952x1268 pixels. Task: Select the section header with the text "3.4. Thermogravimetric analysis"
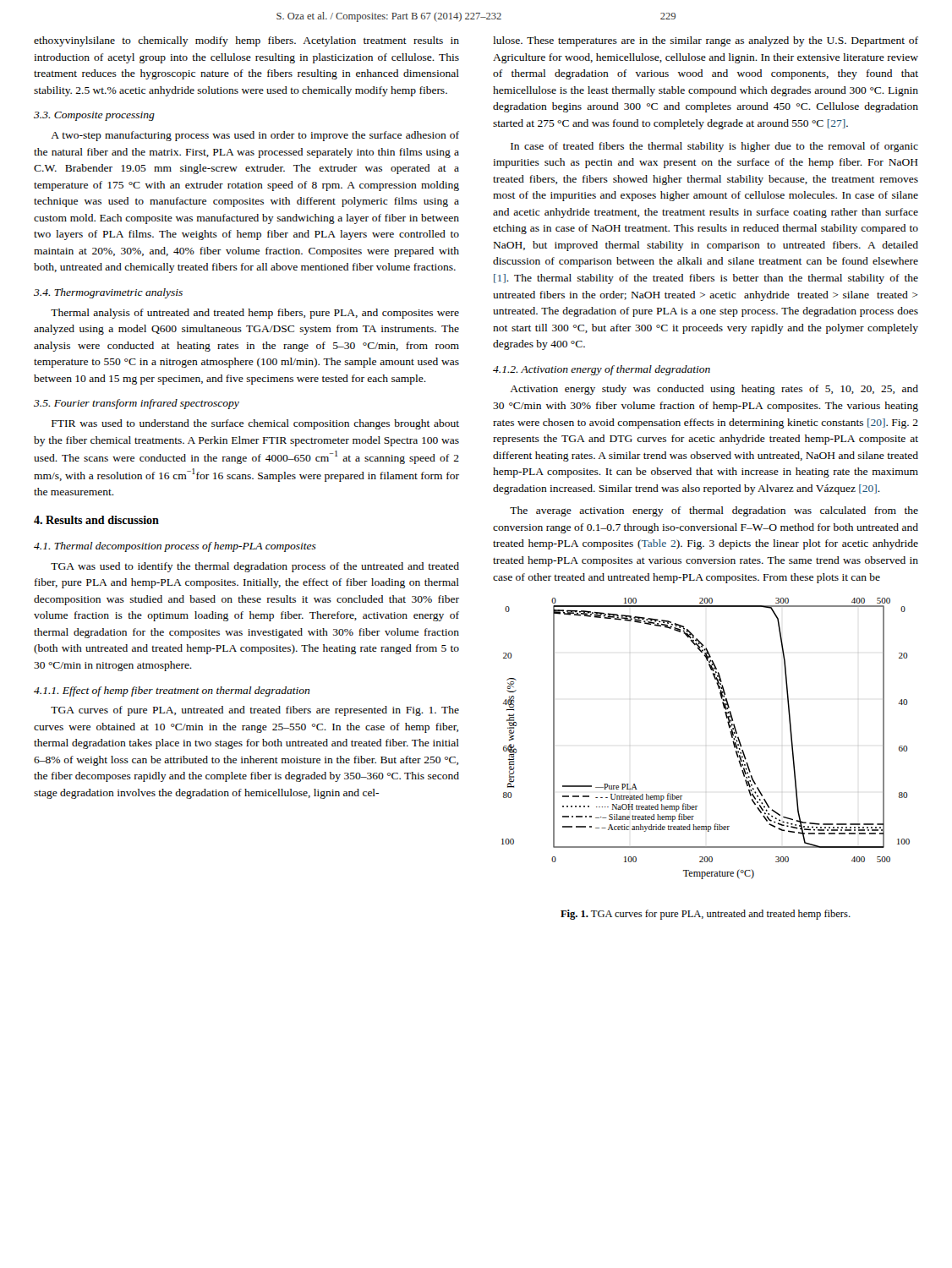click(x=108, y=292)
